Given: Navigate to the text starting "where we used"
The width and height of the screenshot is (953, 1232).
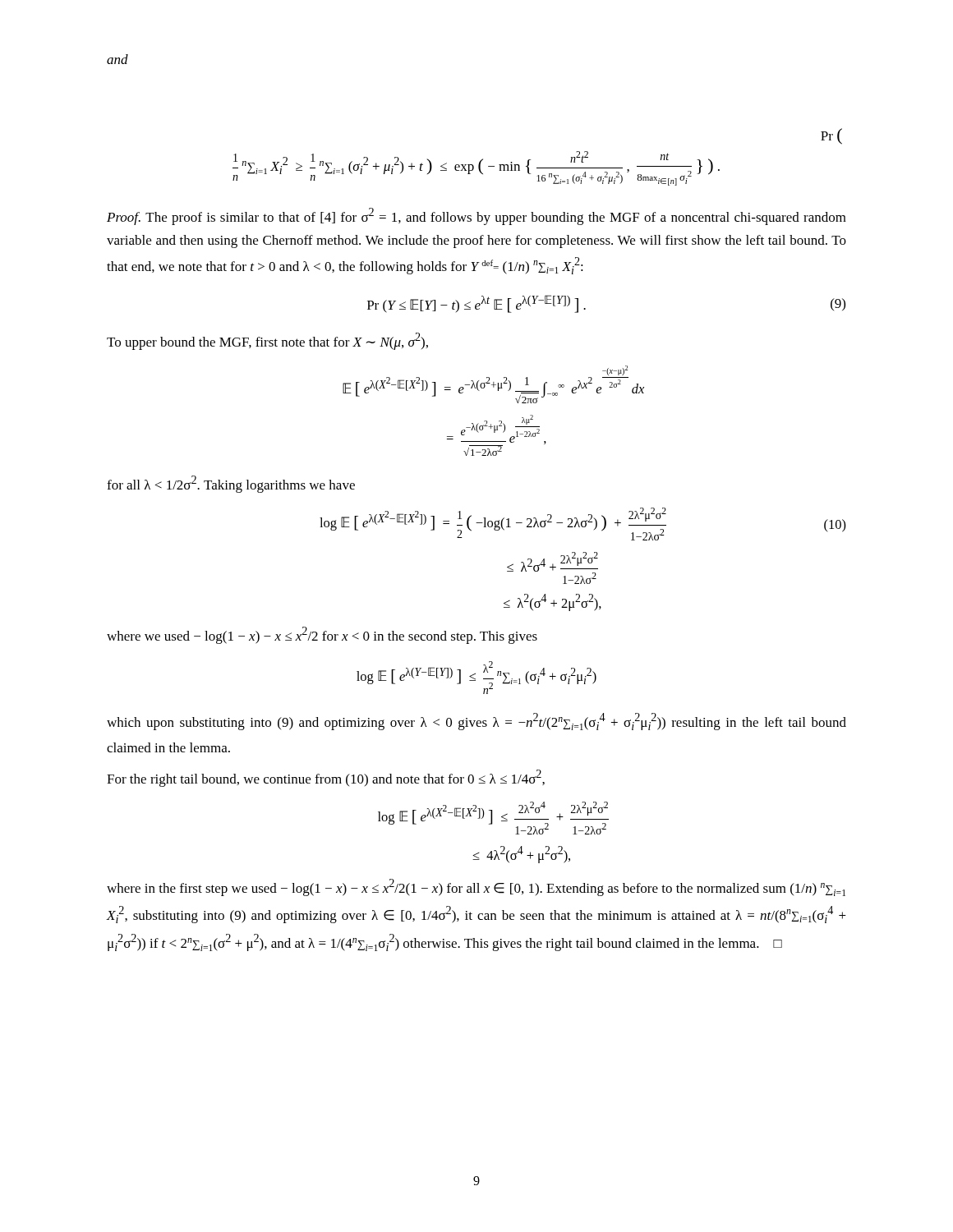Looking at the screenshot, I should [x=322, y=634].
